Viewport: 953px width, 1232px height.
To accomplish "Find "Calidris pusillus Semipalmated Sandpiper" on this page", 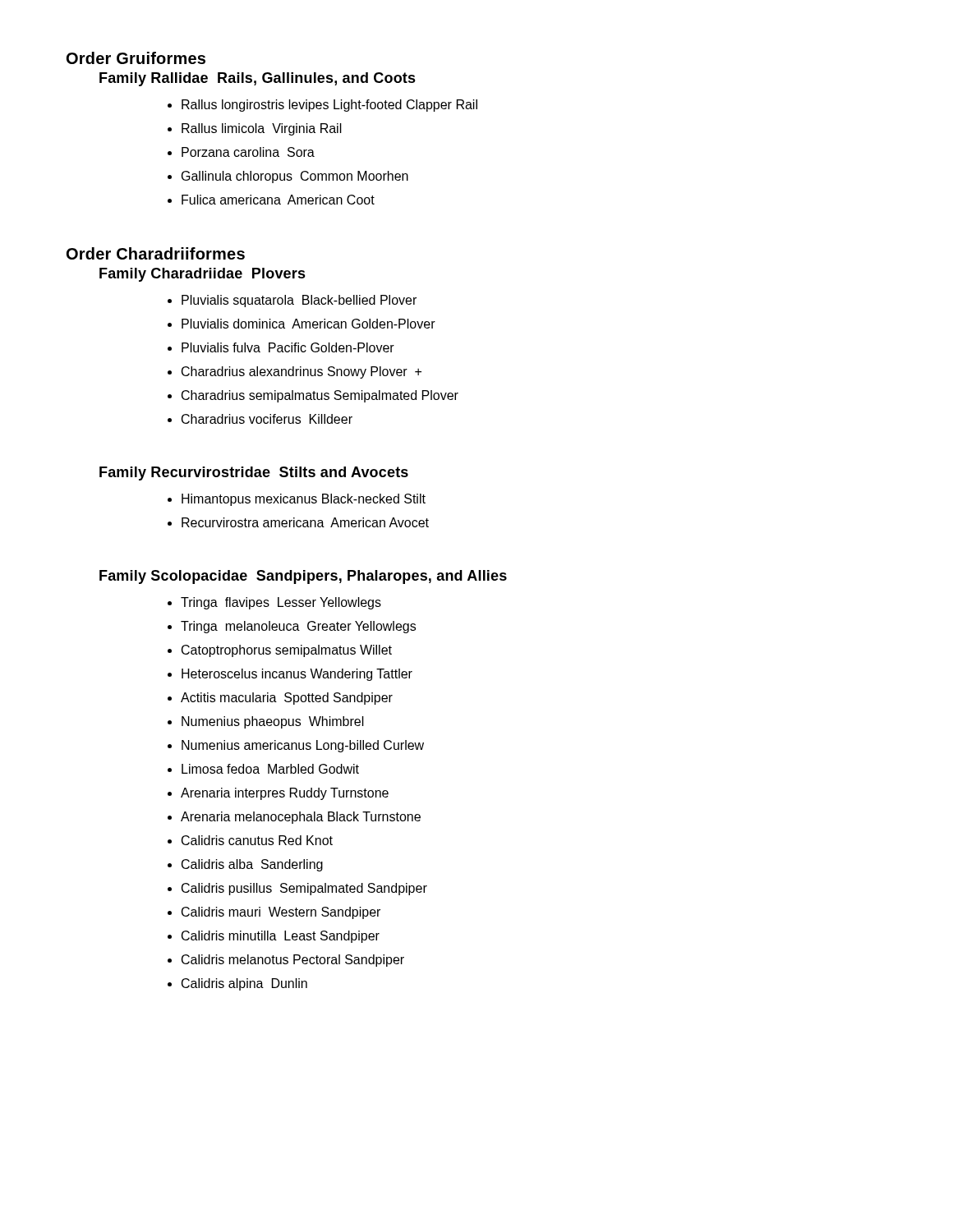I will tap(304, 888).
